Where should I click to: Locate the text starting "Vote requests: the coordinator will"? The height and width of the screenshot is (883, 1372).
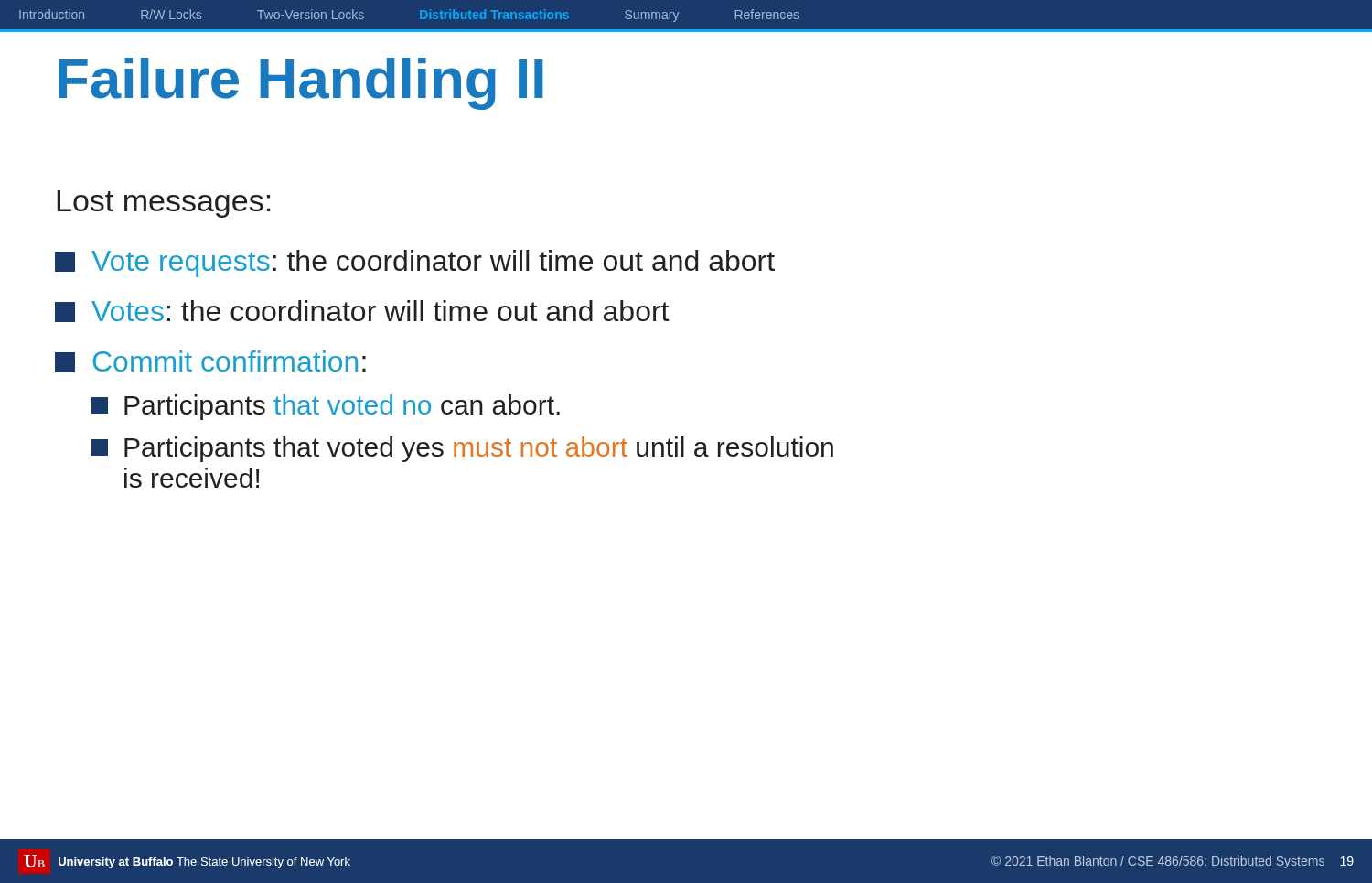[x=415, y=261]
